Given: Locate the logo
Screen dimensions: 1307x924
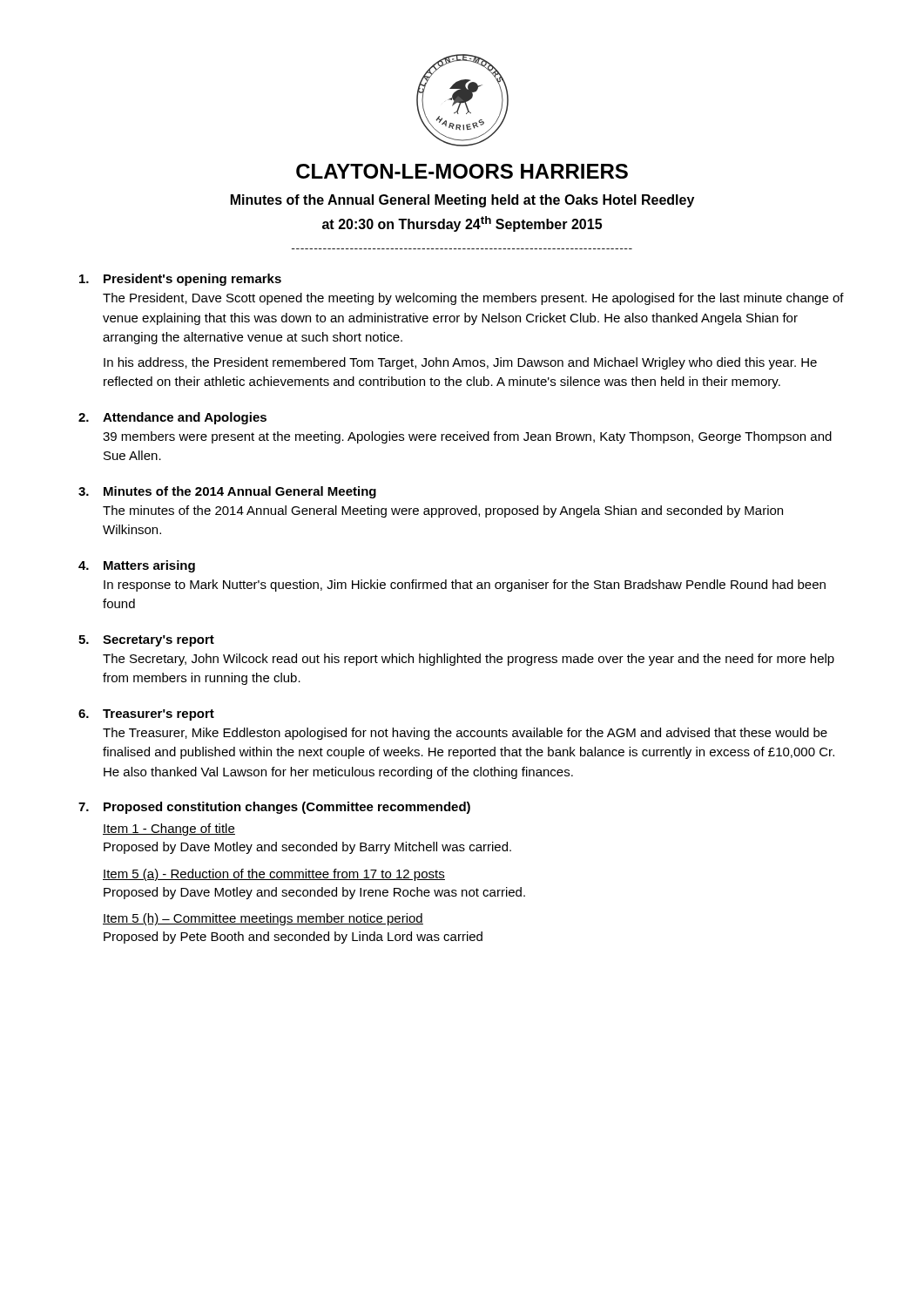Looking at the screenshot, I should 462,101.
